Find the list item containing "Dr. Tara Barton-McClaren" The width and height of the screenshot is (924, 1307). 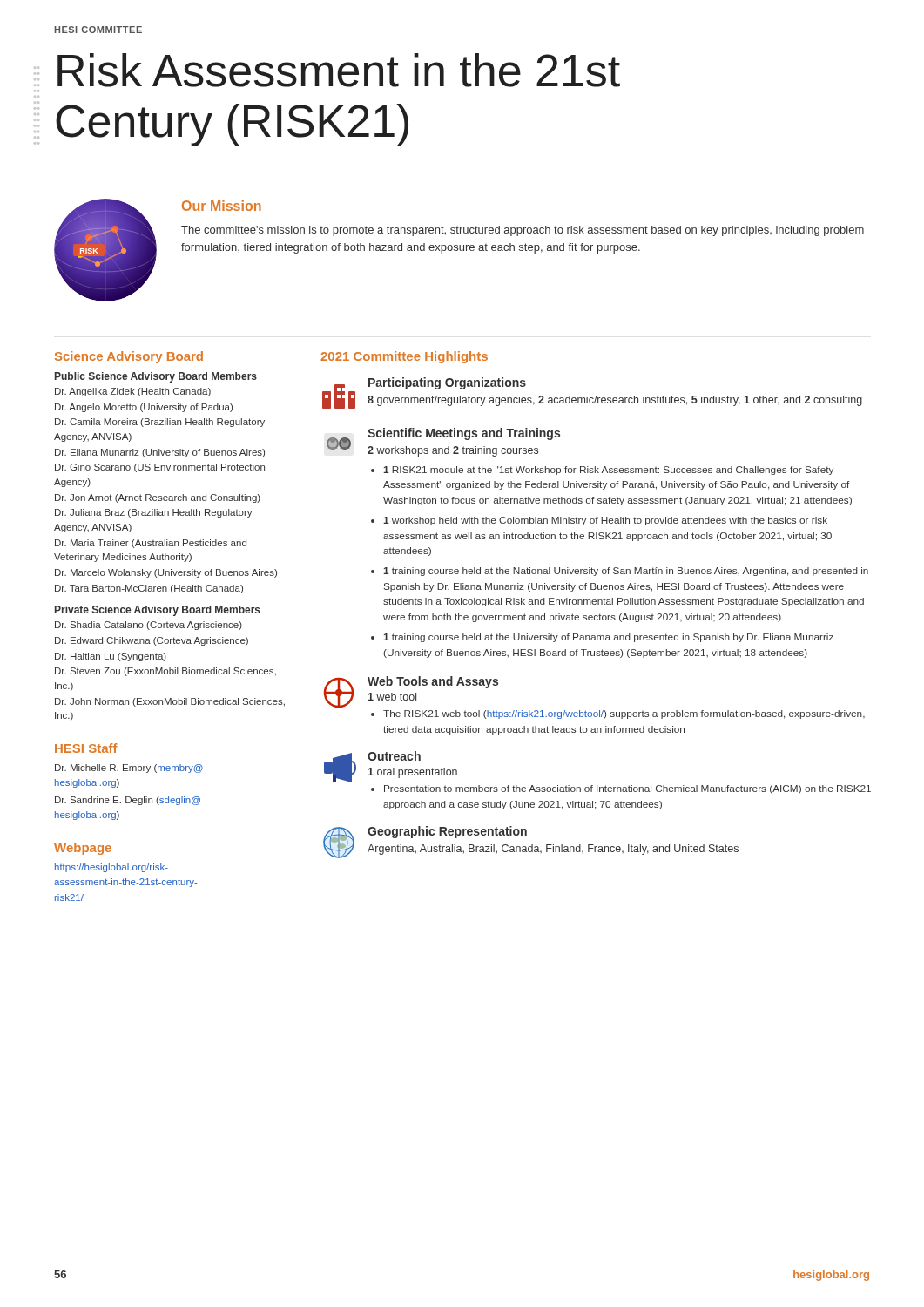pyautogui.click(x=149, y=588)
